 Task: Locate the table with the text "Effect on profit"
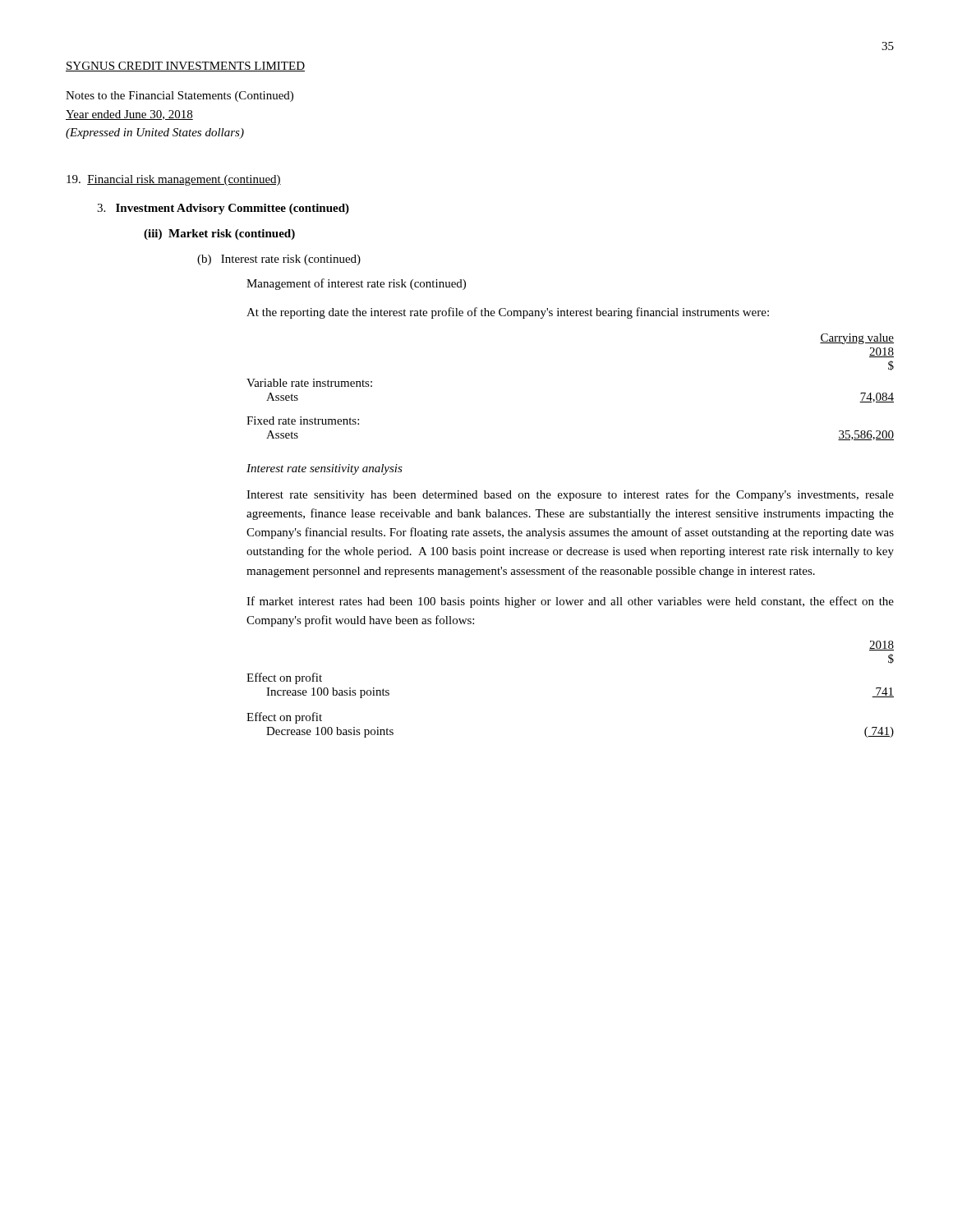pyautogui.click(x=570, y=690)
